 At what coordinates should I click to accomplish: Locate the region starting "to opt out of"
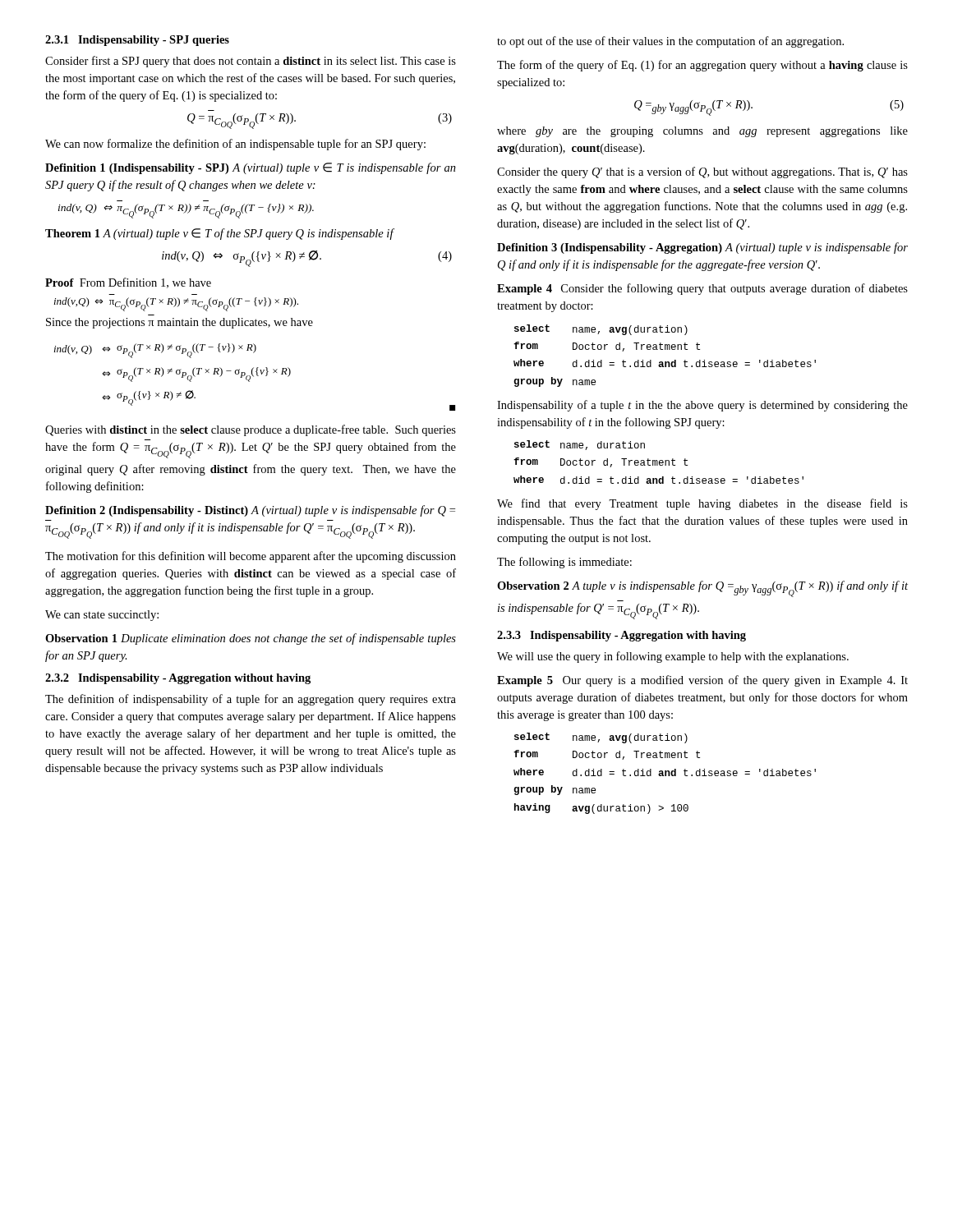(x=702, y=62)
